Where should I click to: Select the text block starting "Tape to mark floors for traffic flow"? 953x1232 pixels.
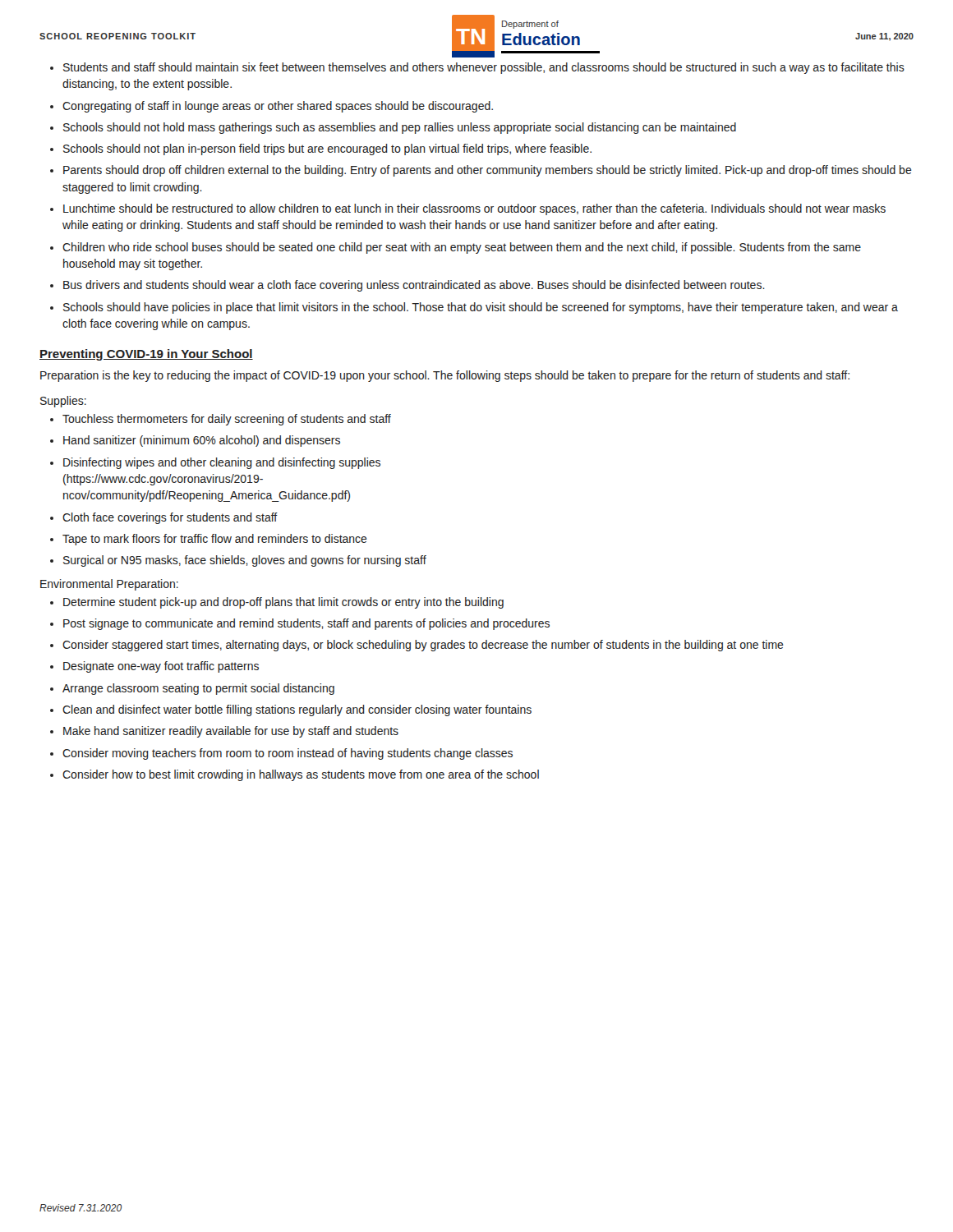click(215, 539)
